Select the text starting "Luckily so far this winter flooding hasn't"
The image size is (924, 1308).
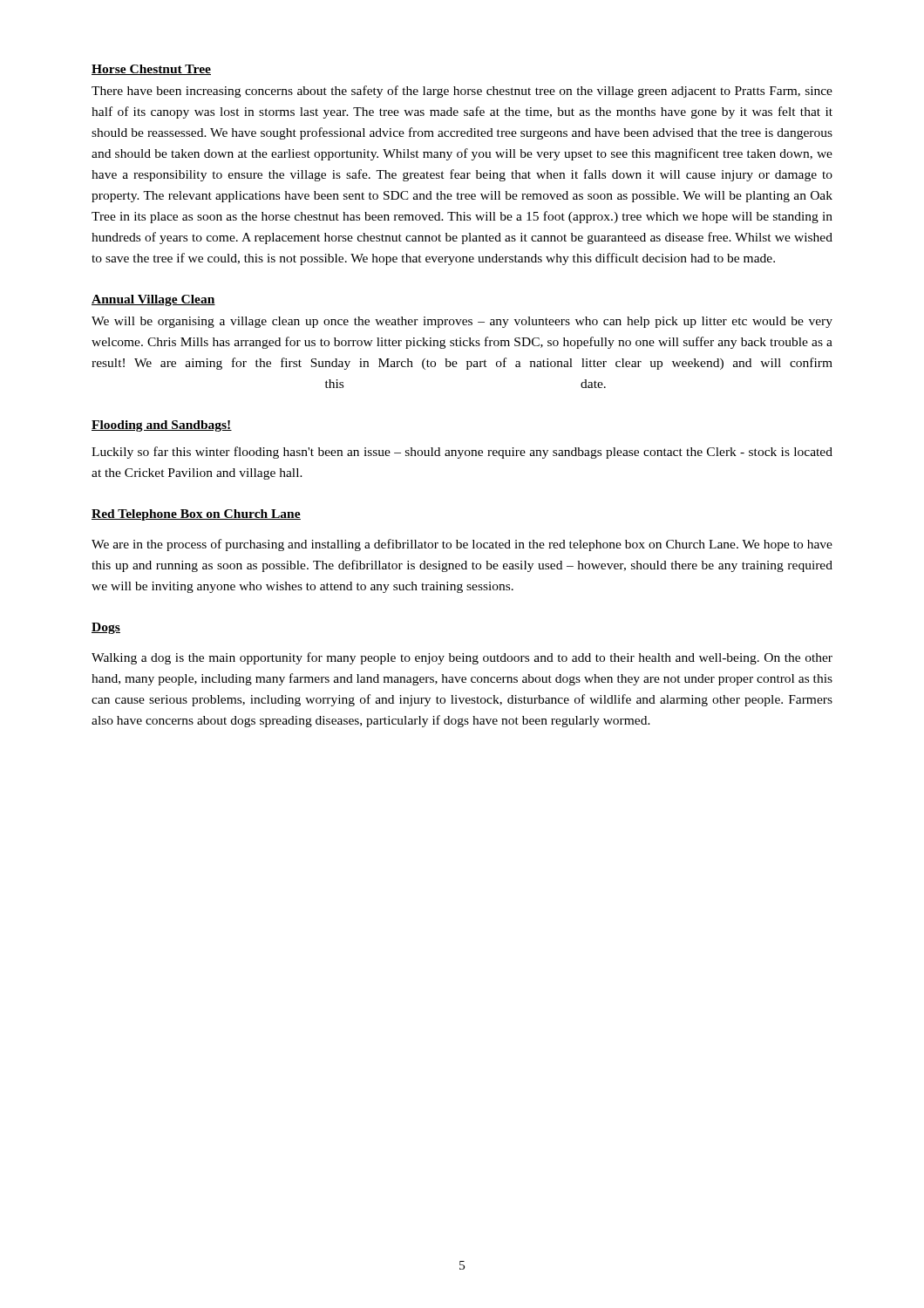[462, 462]
